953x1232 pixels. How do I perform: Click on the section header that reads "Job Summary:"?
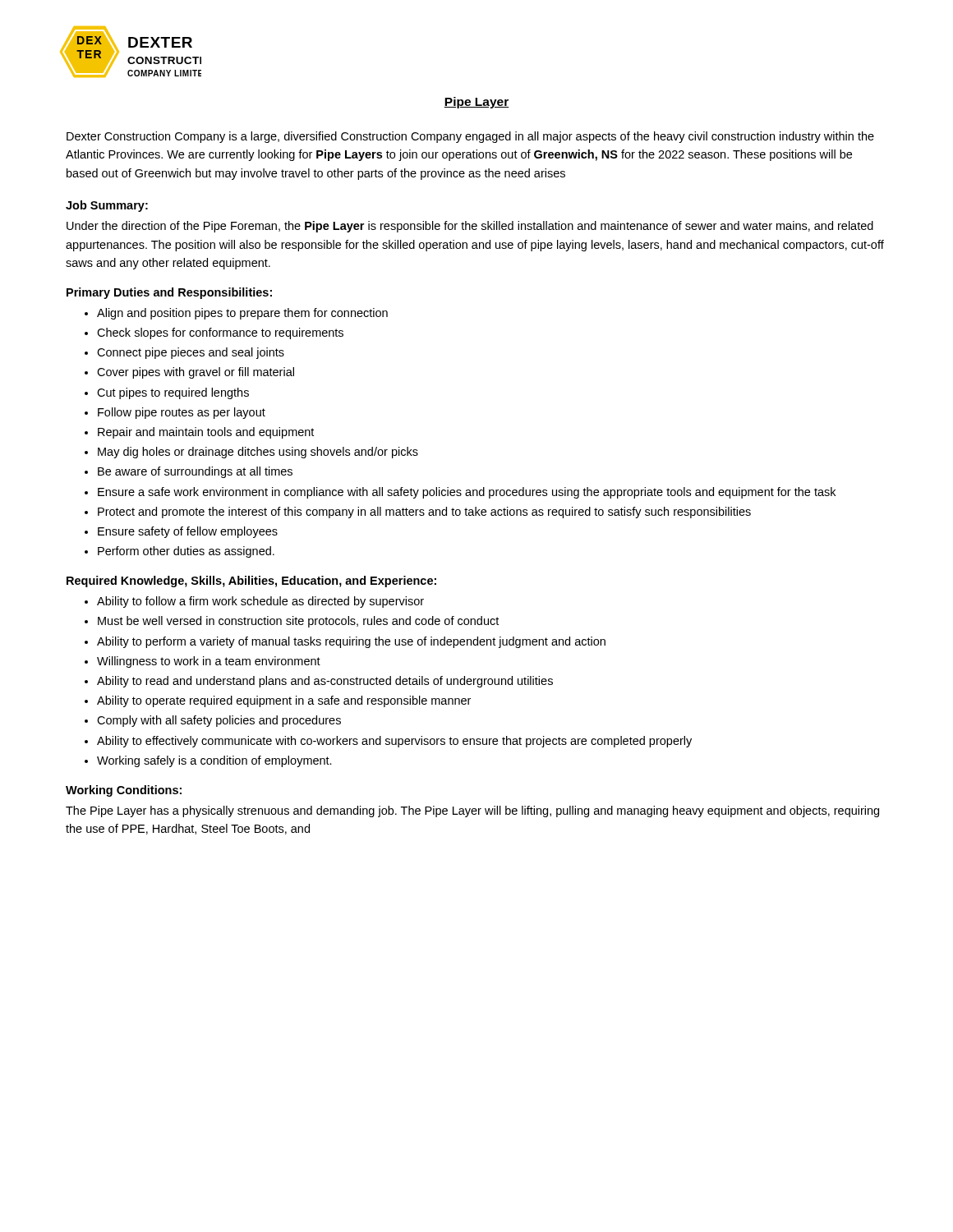coord(107,206)
